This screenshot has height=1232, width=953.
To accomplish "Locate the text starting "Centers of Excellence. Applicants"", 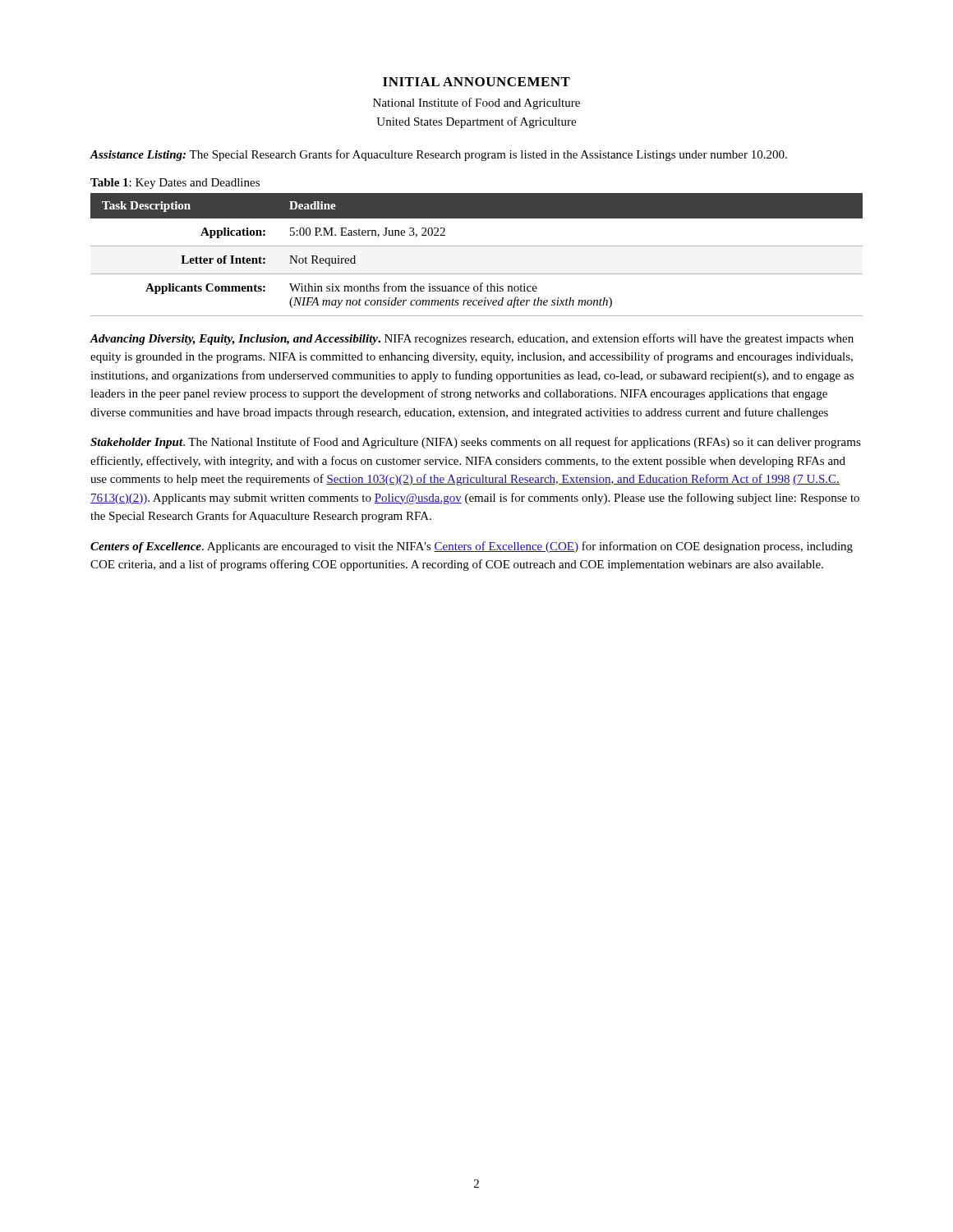I will [x=472, y=555].
